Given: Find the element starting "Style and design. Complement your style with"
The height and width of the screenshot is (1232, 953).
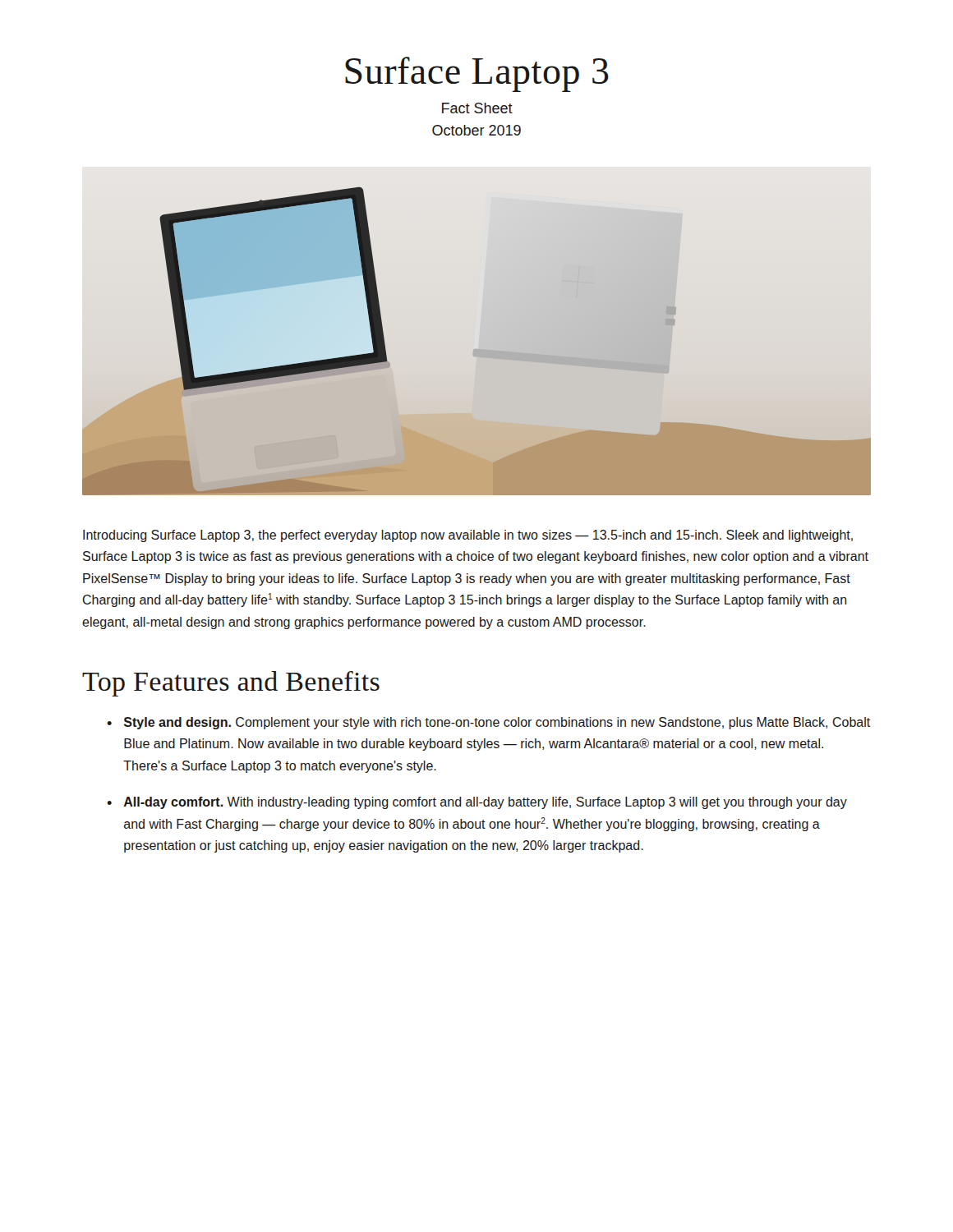Looking at the screenshot, I should [x=497, y=745].
